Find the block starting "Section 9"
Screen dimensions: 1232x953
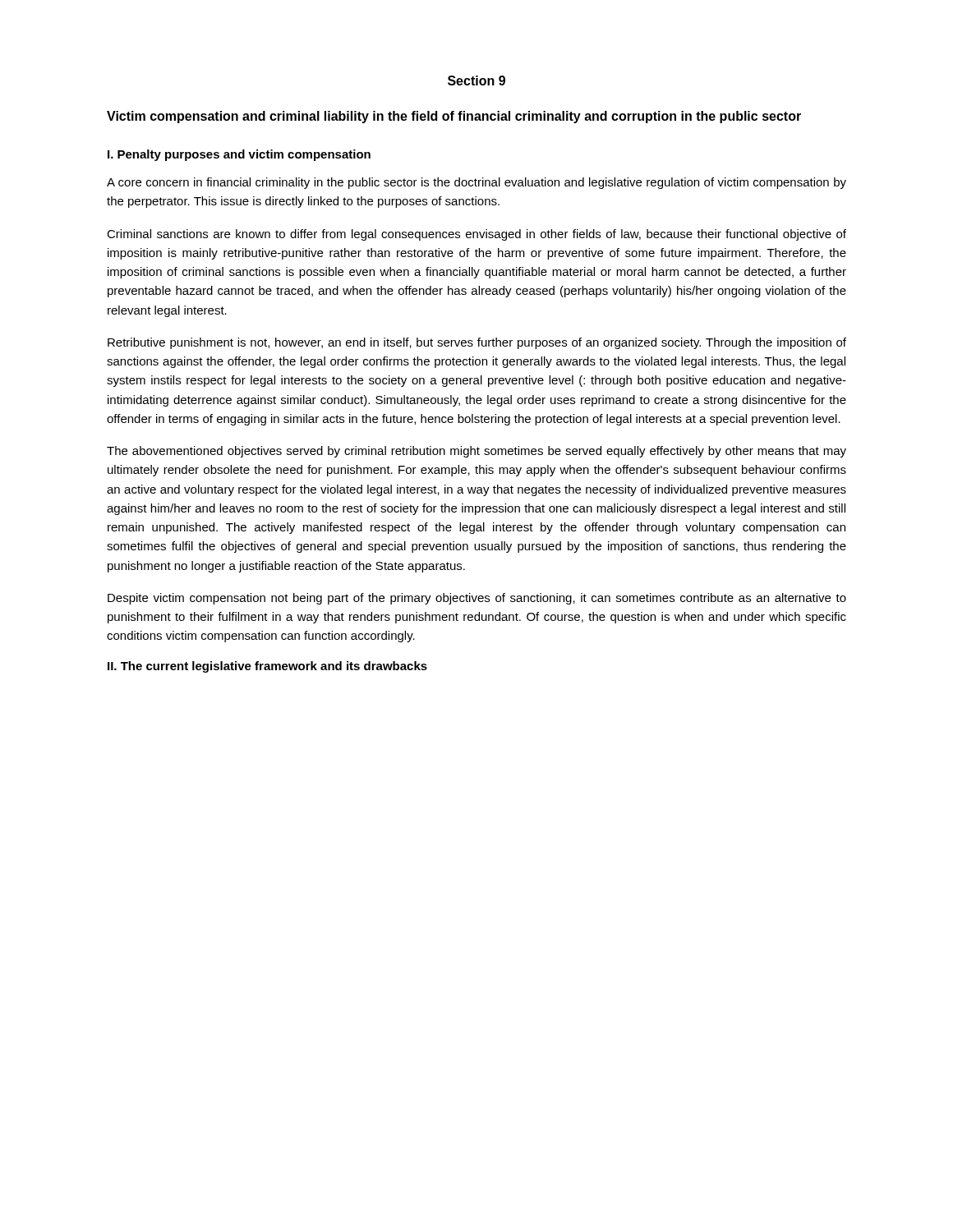(x=476, y=81)
